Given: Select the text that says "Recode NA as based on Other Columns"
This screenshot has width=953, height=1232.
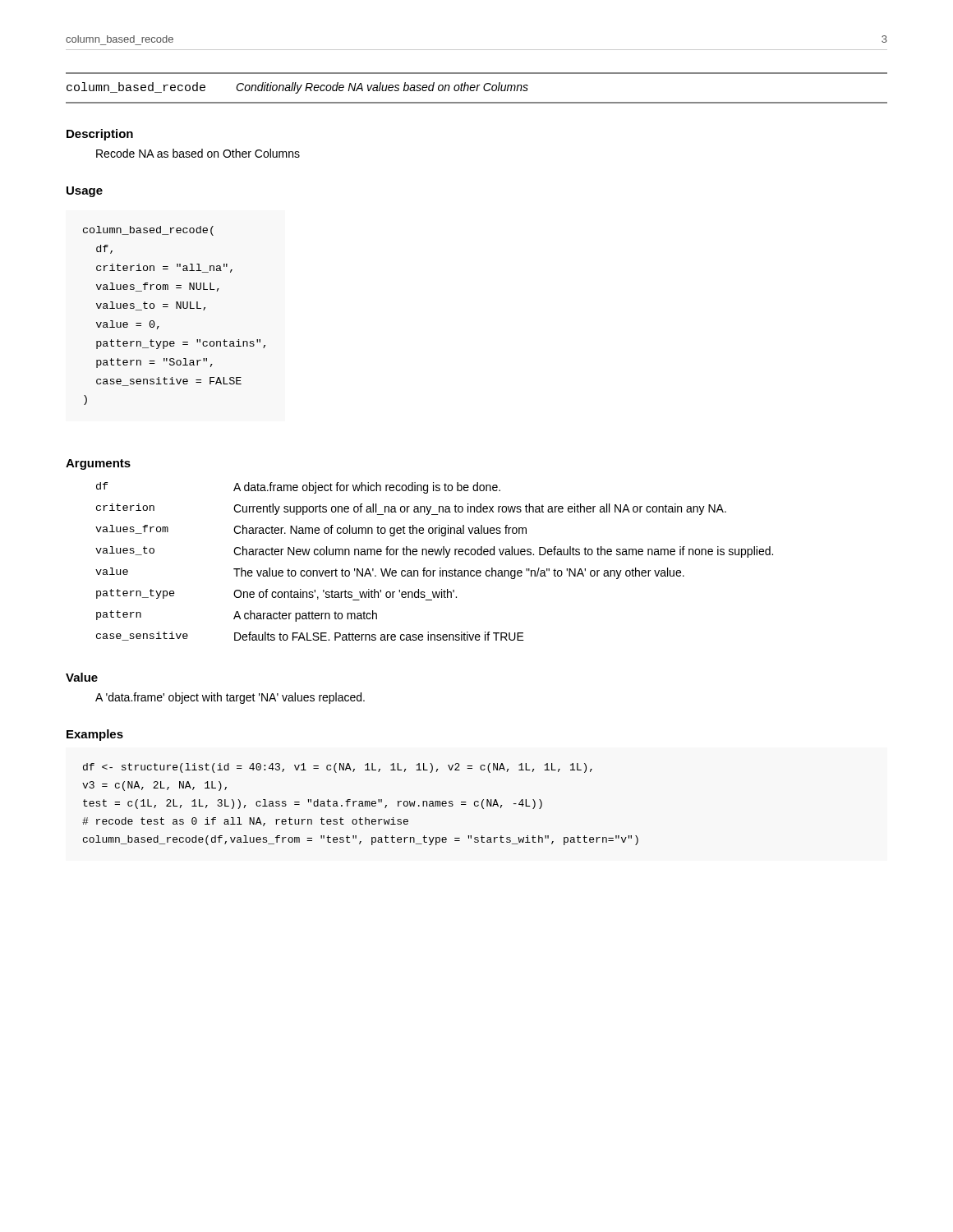Looking at the screenshot, I should [198, 154].
